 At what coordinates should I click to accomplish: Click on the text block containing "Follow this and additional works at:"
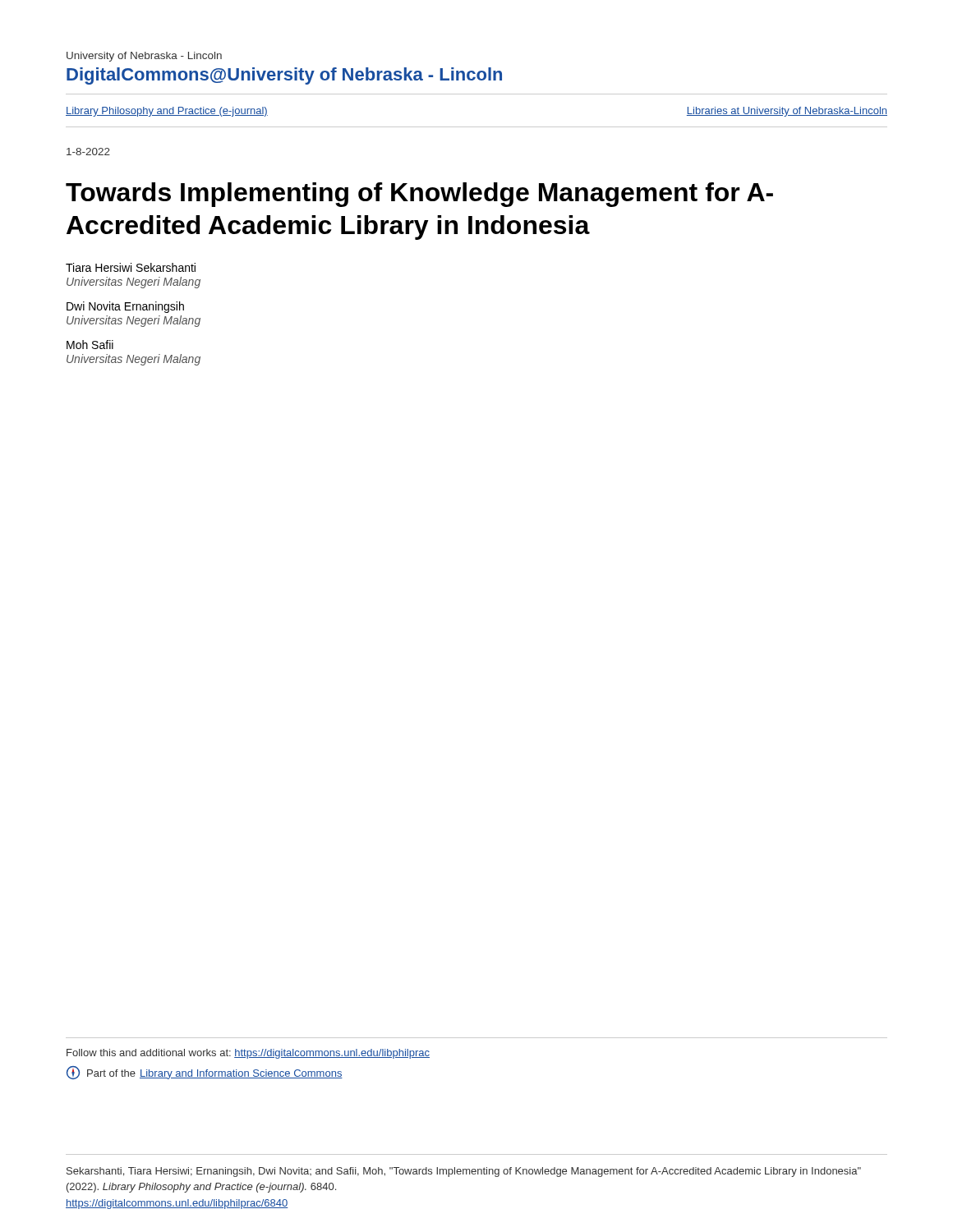click(x=248, y=1052)
